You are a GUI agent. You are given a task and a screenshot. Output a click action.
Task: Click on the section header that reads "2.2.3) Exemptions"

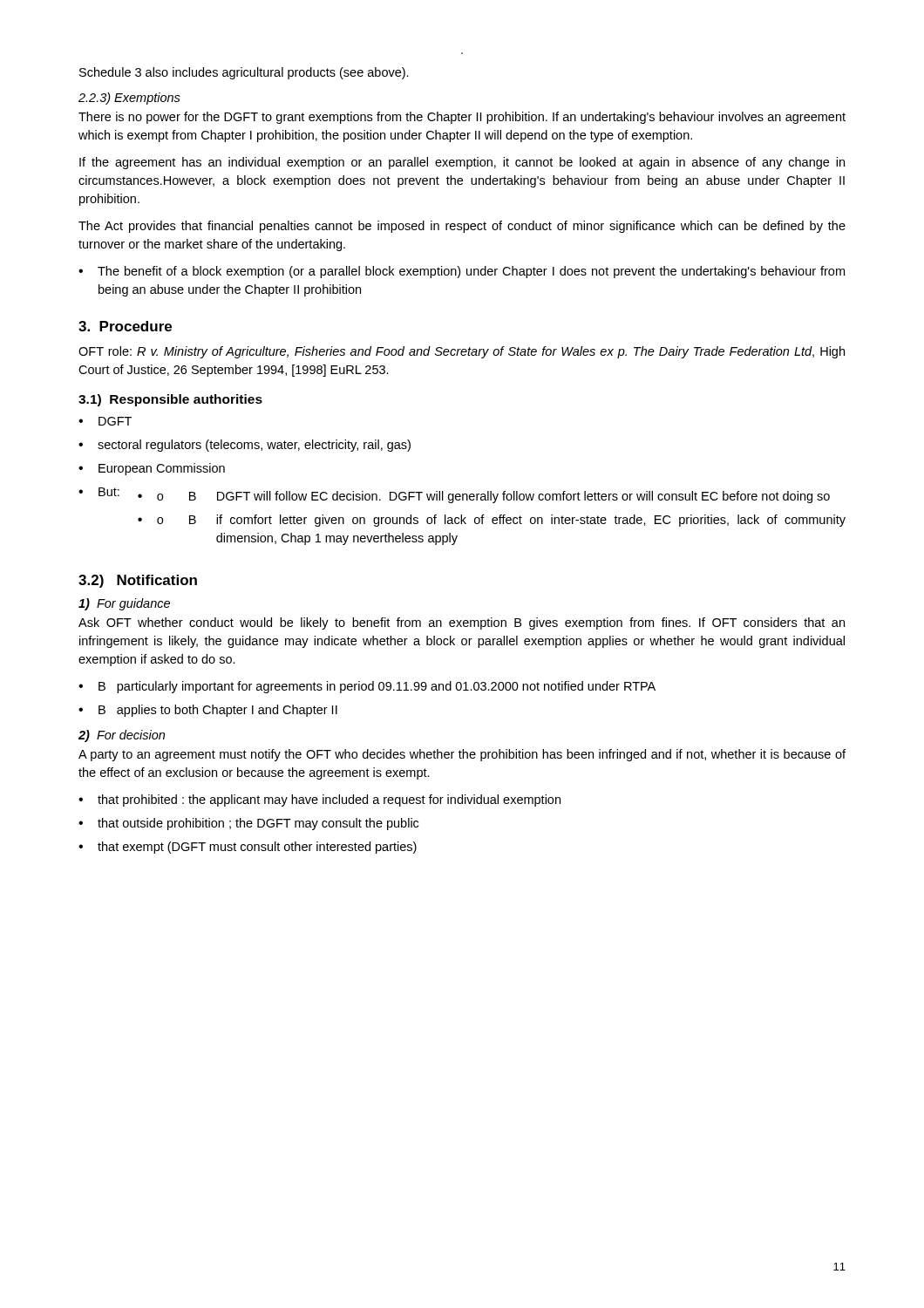129,98
